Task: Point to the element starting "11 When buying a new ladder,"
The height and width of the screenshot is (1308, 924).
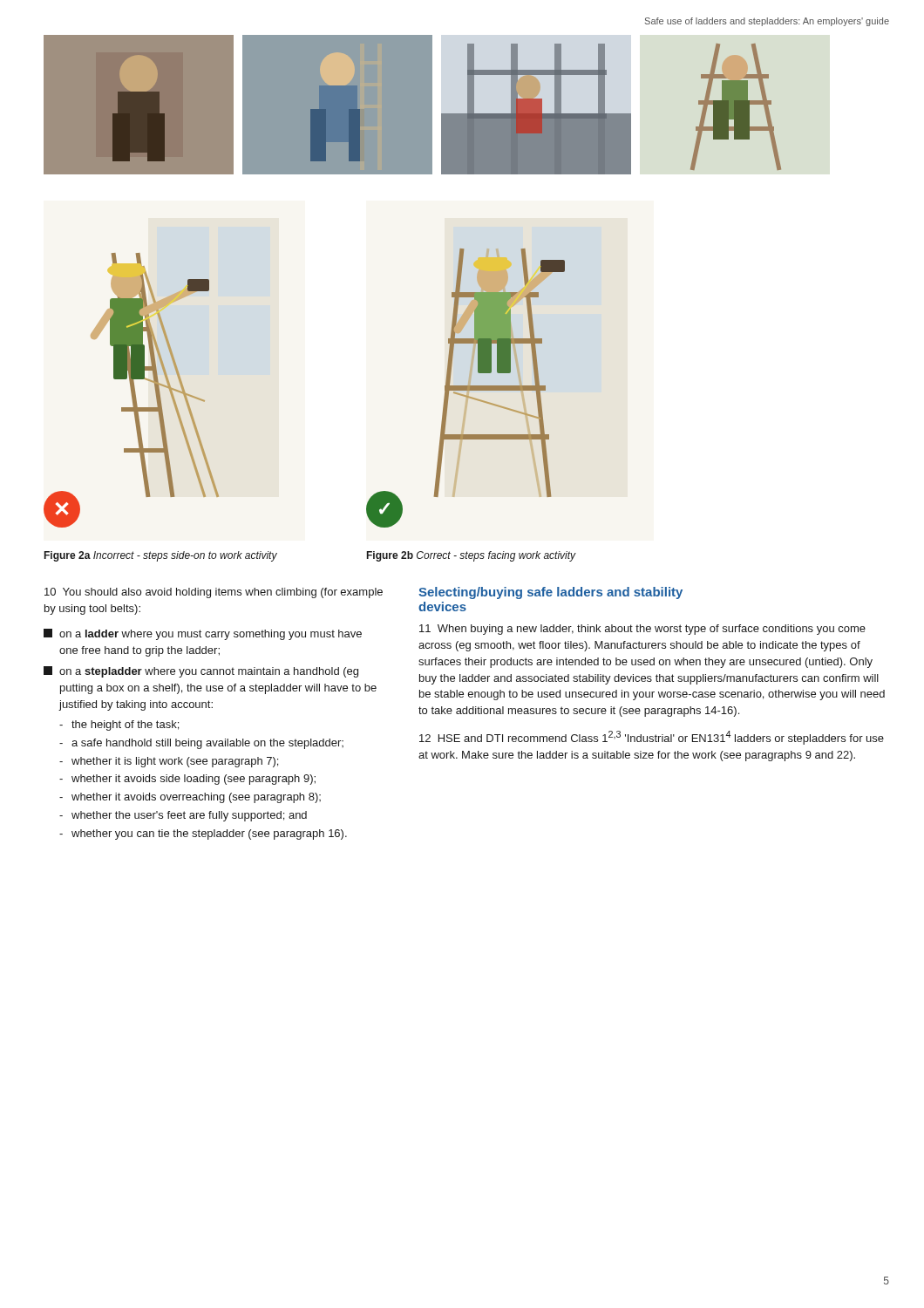Action: 652,669
